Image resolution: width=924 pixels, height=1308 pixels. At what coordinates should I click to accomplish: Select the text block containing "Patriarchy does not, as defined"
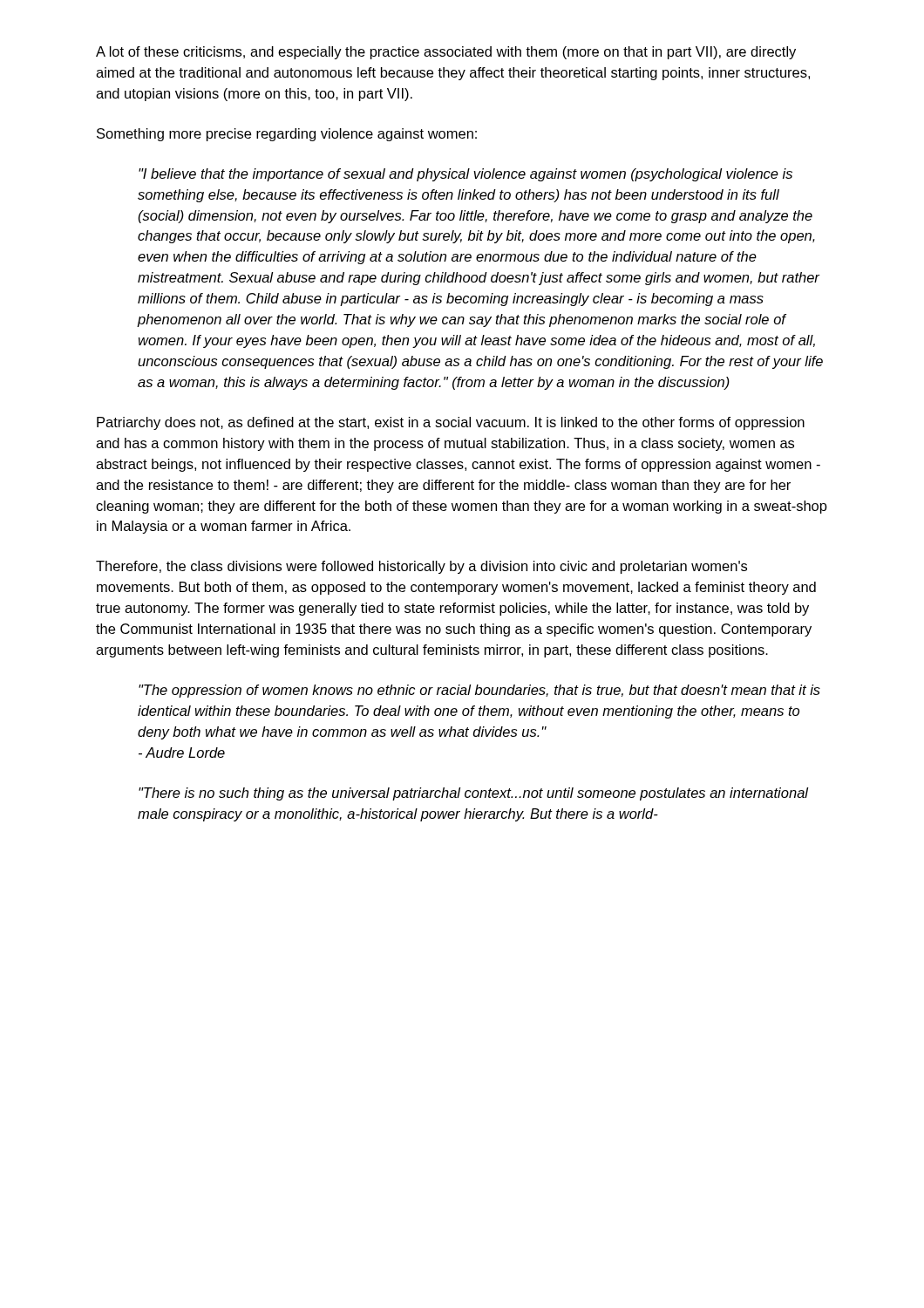click(x=462, y=474)
